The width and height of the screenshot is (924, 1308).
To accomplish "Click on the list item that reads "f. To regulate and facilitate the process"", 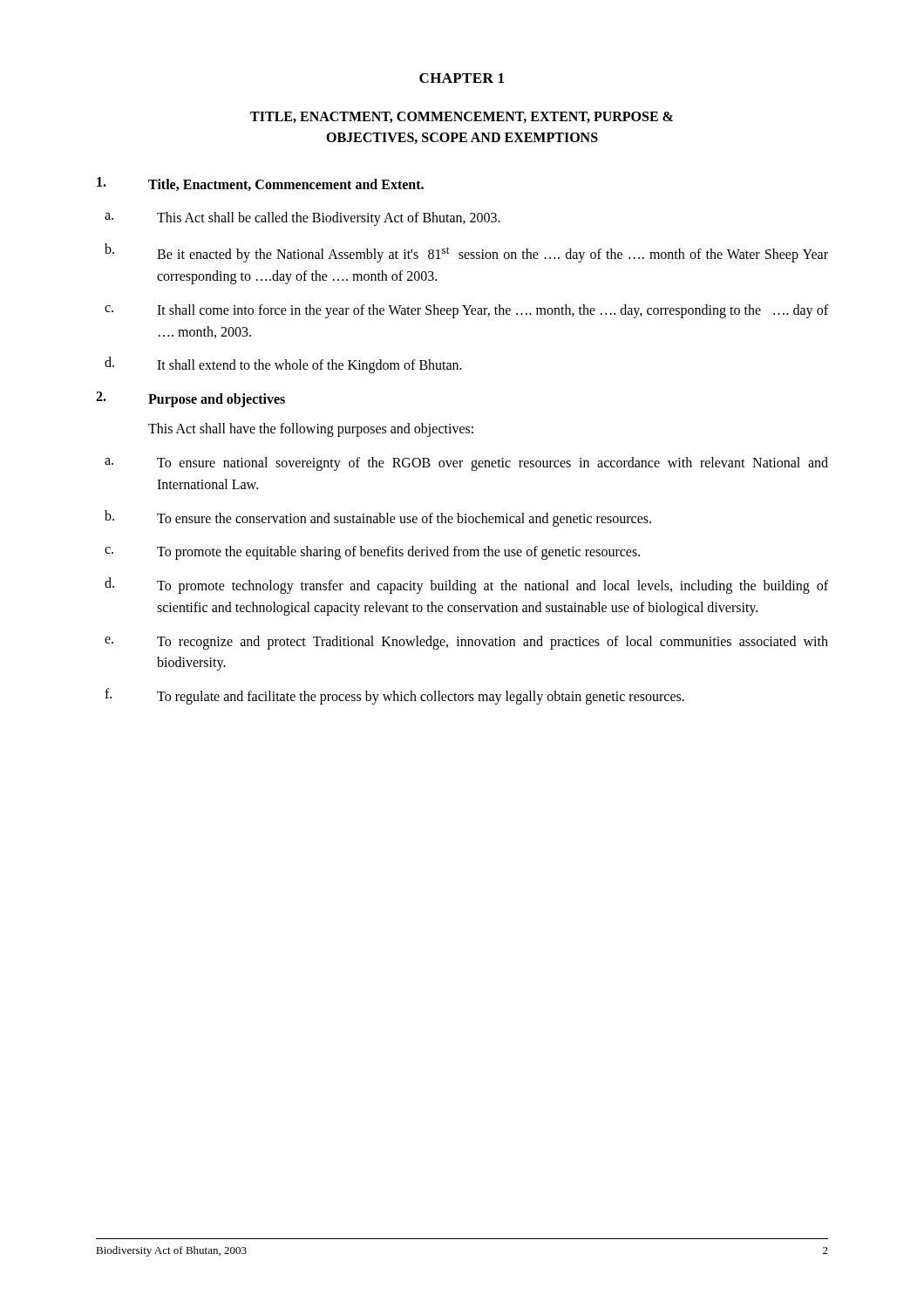I will [462, 697].
